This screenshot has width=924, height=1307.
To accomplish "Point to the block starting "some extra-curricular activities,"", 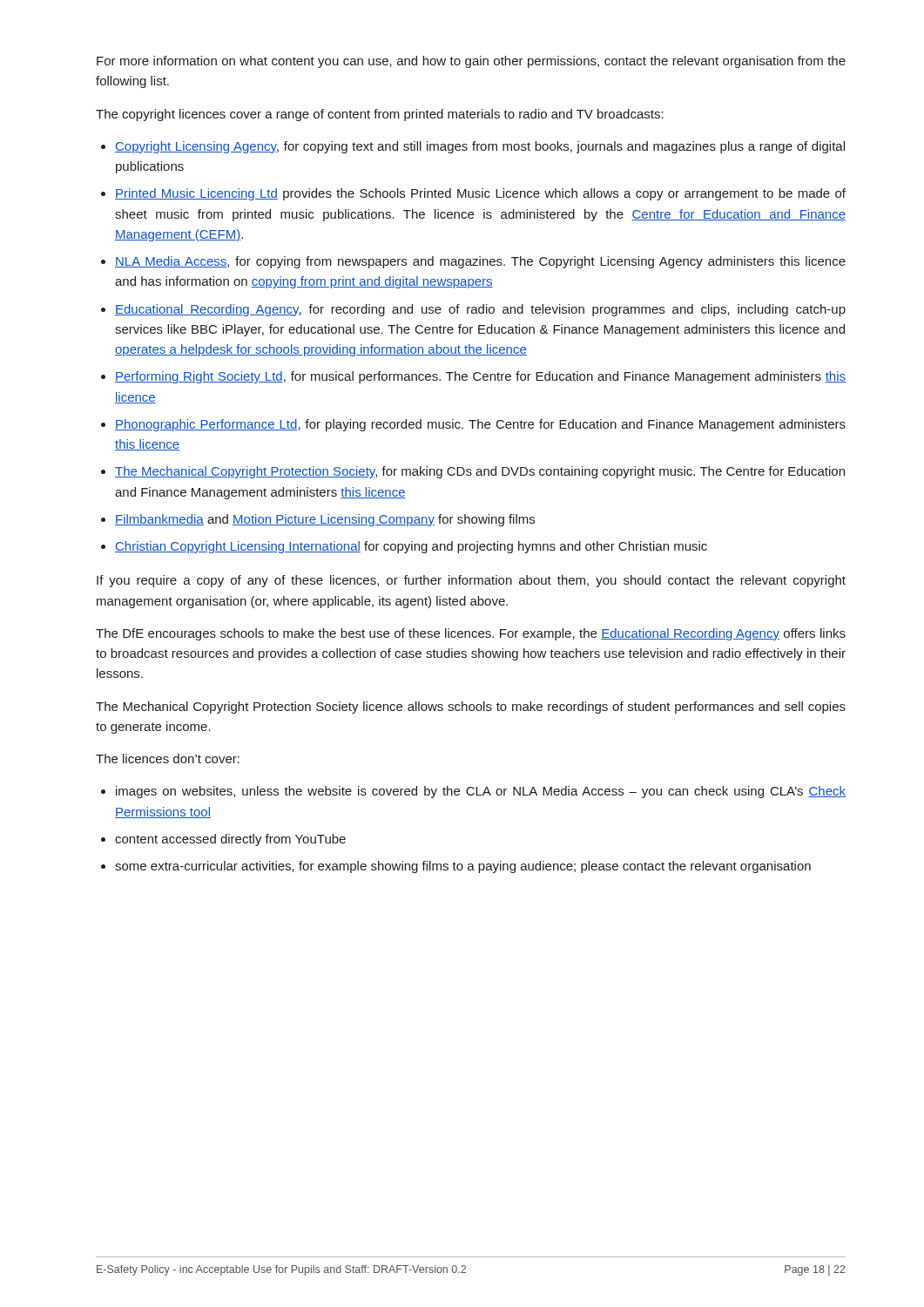I will point(463,866).
